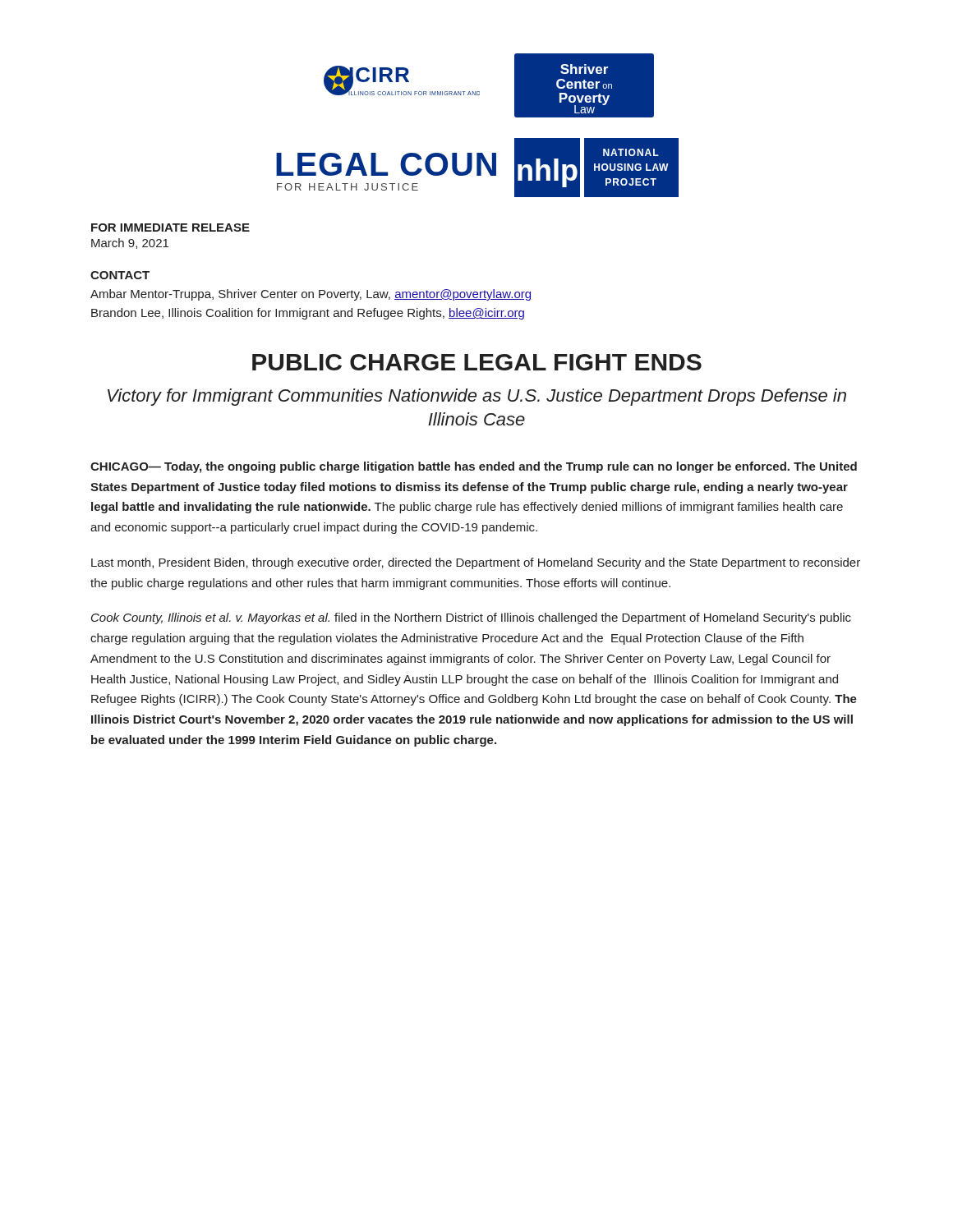Locate the title with the text "Victory for Immigrant Communities Nationwide as"
This screenshot has height=1232, width=953.
(x=476, y=407)
